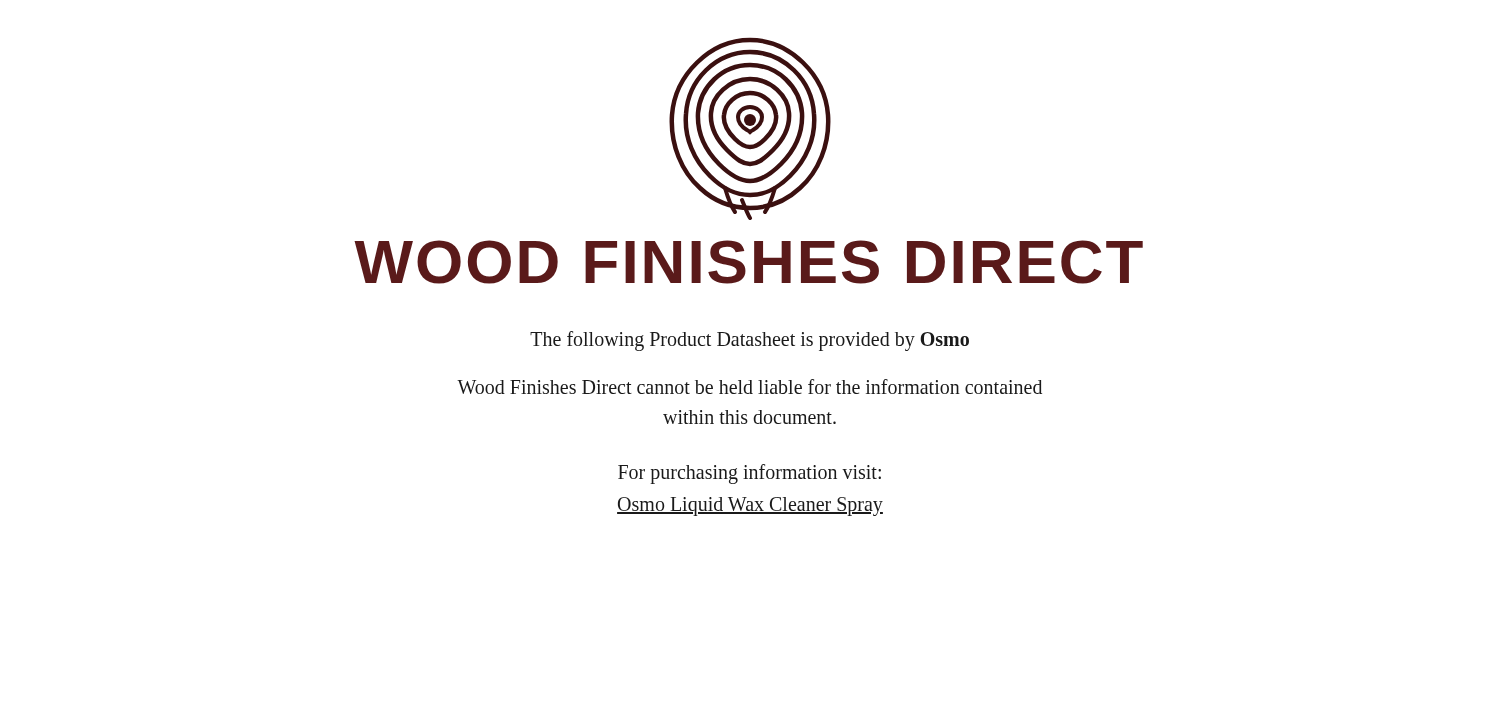Locate the text block that says "For purchasing information visit:"
Screen dimensions: 715x1500
coord(750,488)
